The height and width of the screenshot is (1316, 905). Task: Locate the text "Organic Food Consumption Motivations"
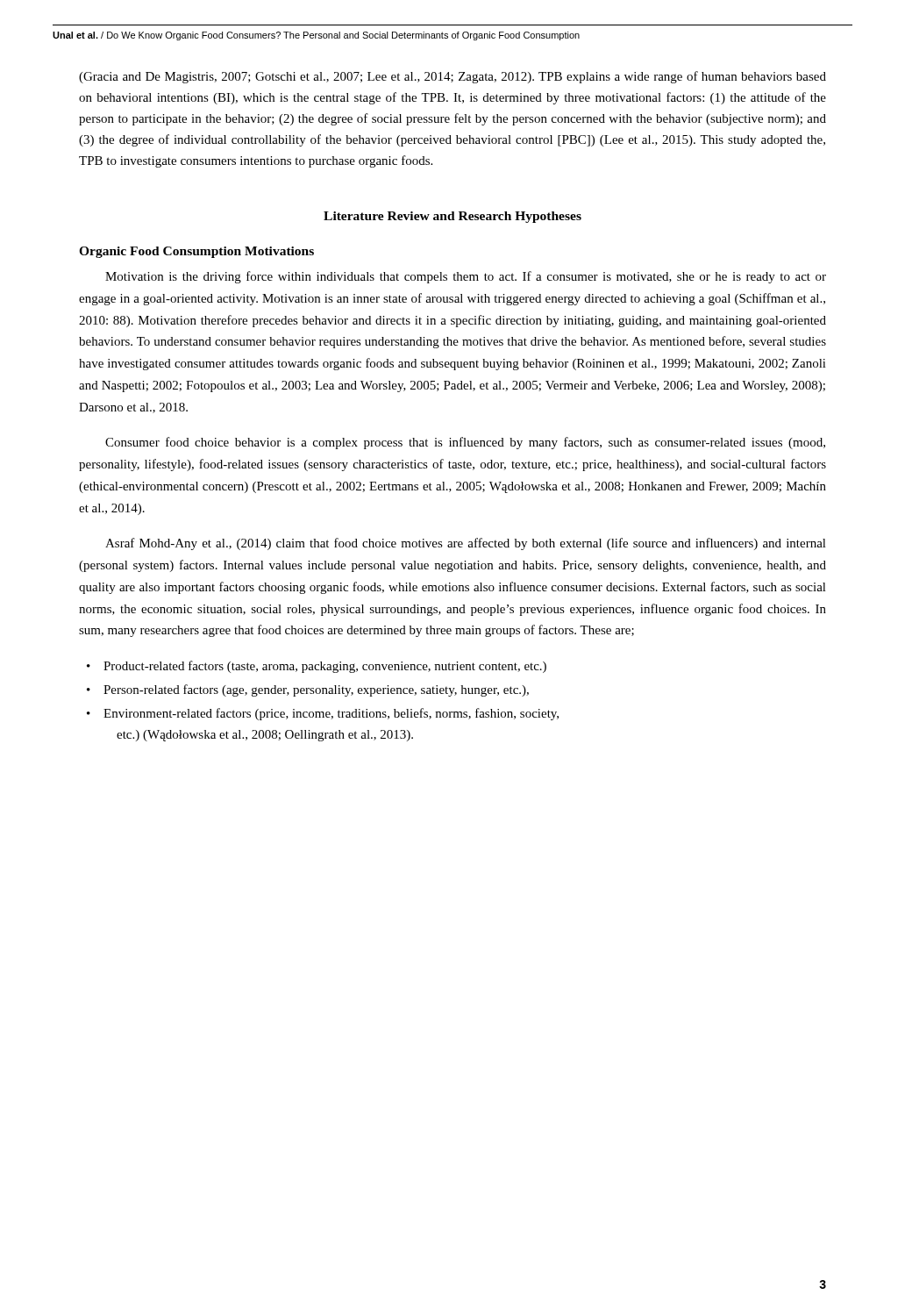tap(197, 251)
